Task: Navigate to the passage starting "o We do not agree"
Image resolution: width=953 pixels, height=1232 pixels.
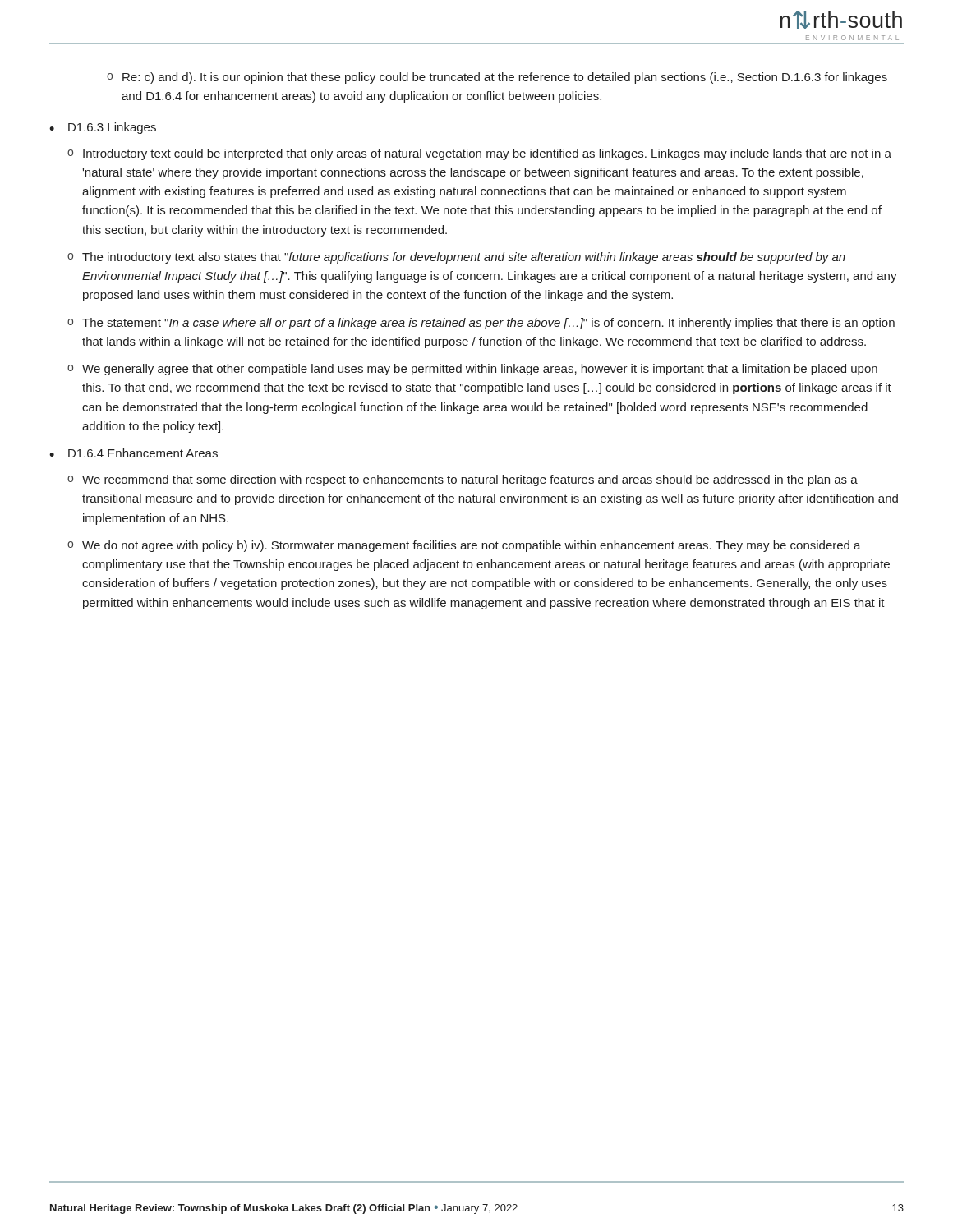Action: (481, 573)
